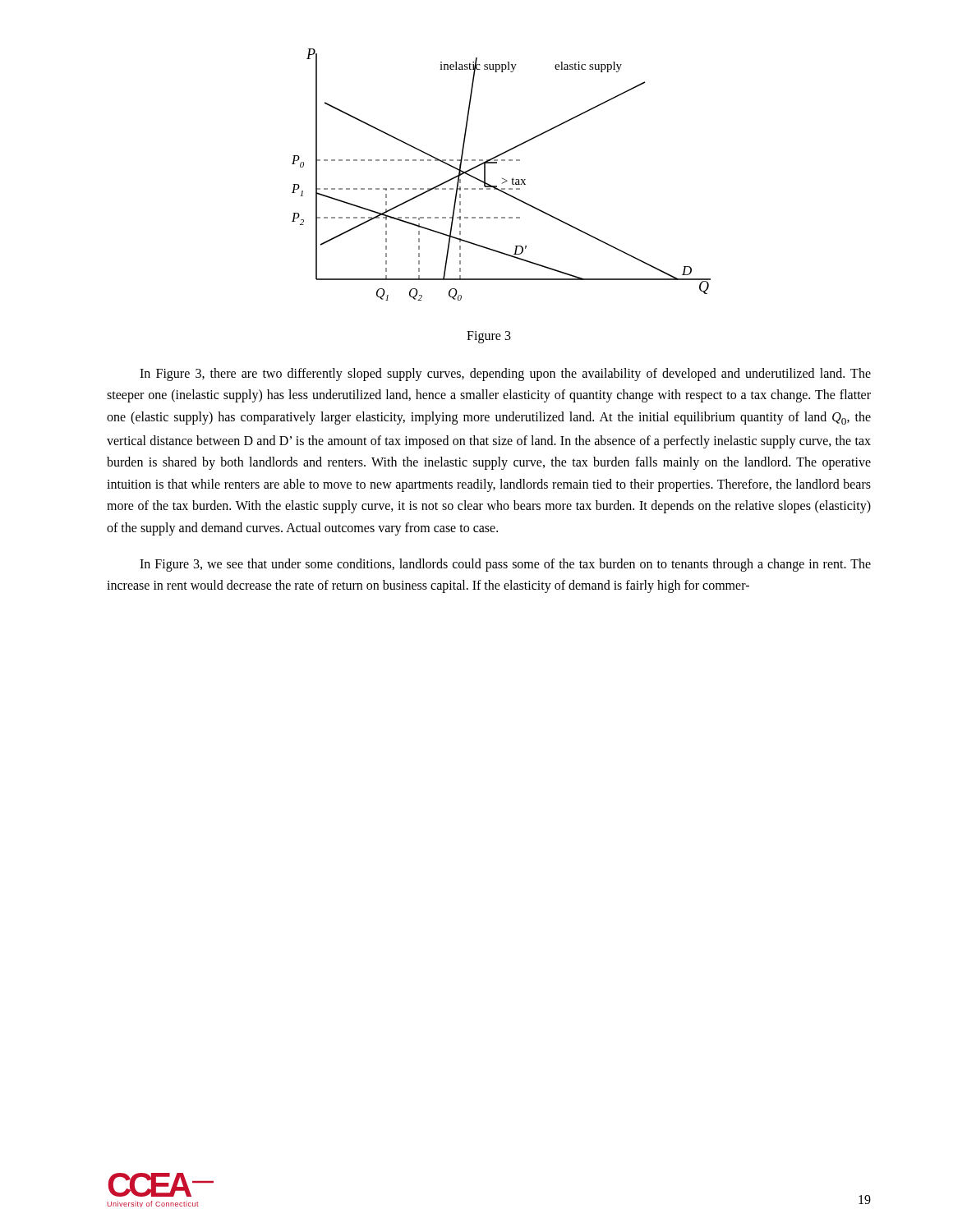
Task: Locate the continuous plot
Action: pos(489,181)
